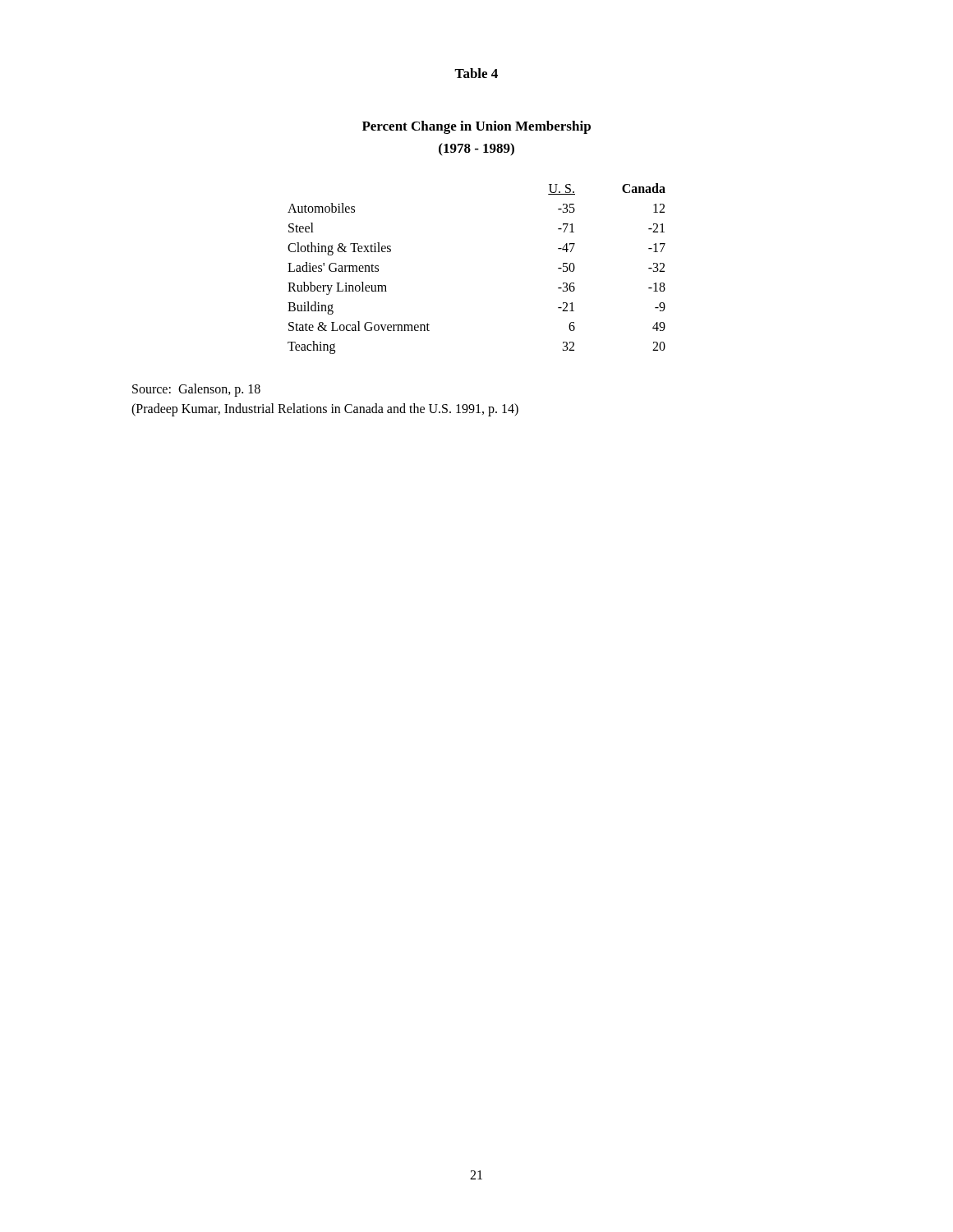Viewport: 953px width, 1232px height.
Task: Click on the table containing "State & Local Government"
Action: [x=476, y=268]
